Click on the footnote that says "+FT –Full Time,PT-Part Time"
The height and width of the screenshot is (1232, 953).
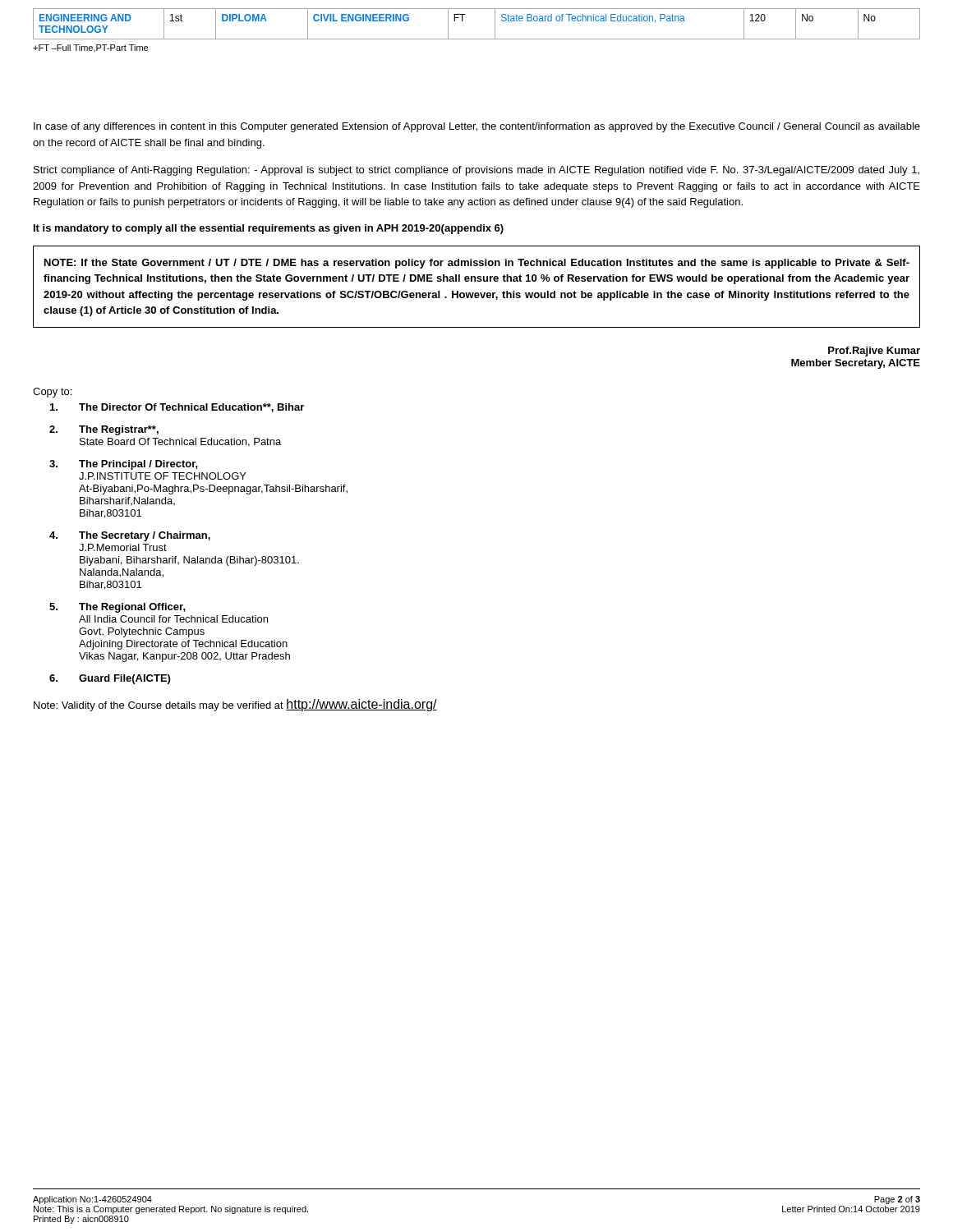[x=91, y=48]
